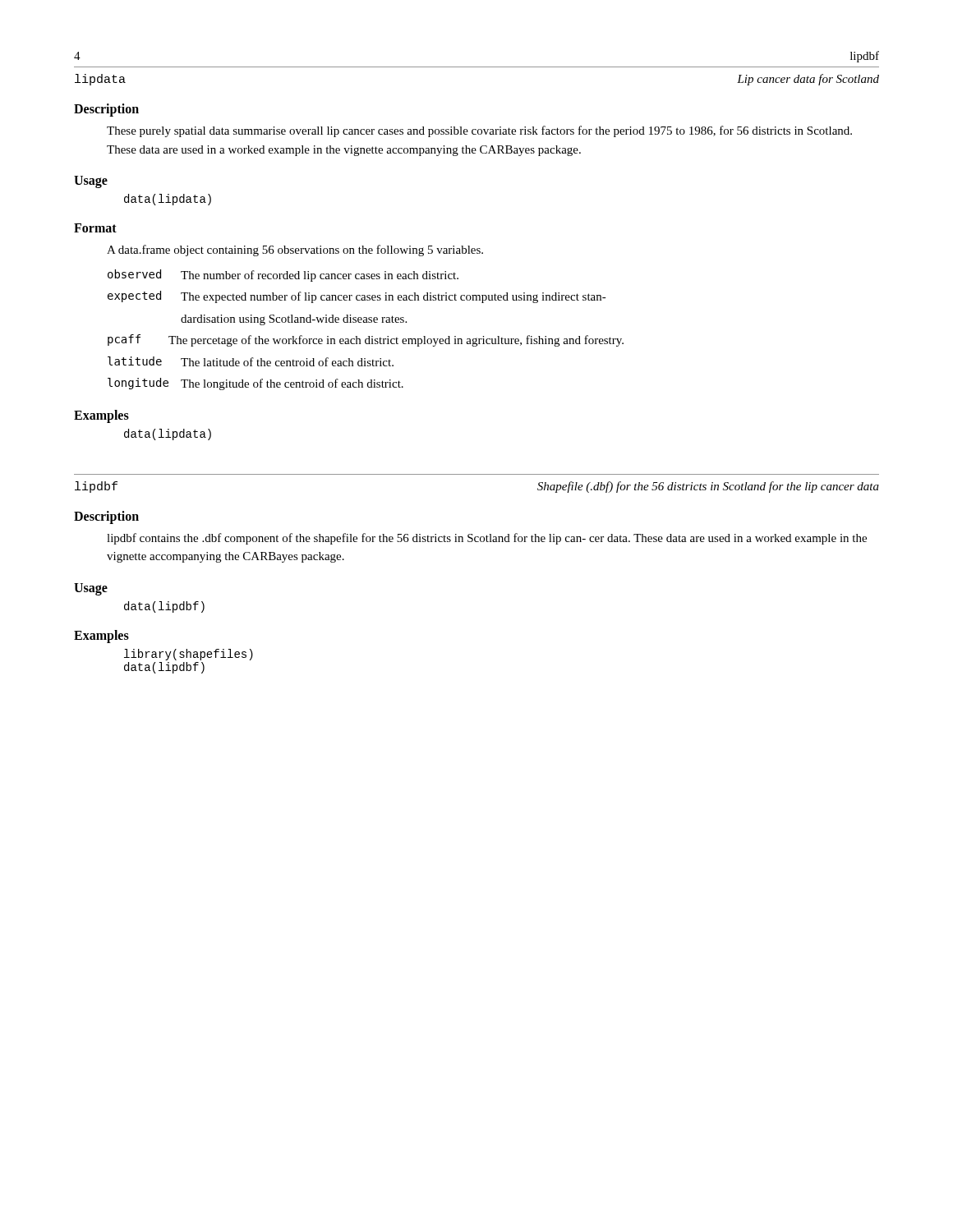This screenshot has width=953, height=1232.
Task: Select the block starting "A data.frame object containing"
Action: [295, 250]
